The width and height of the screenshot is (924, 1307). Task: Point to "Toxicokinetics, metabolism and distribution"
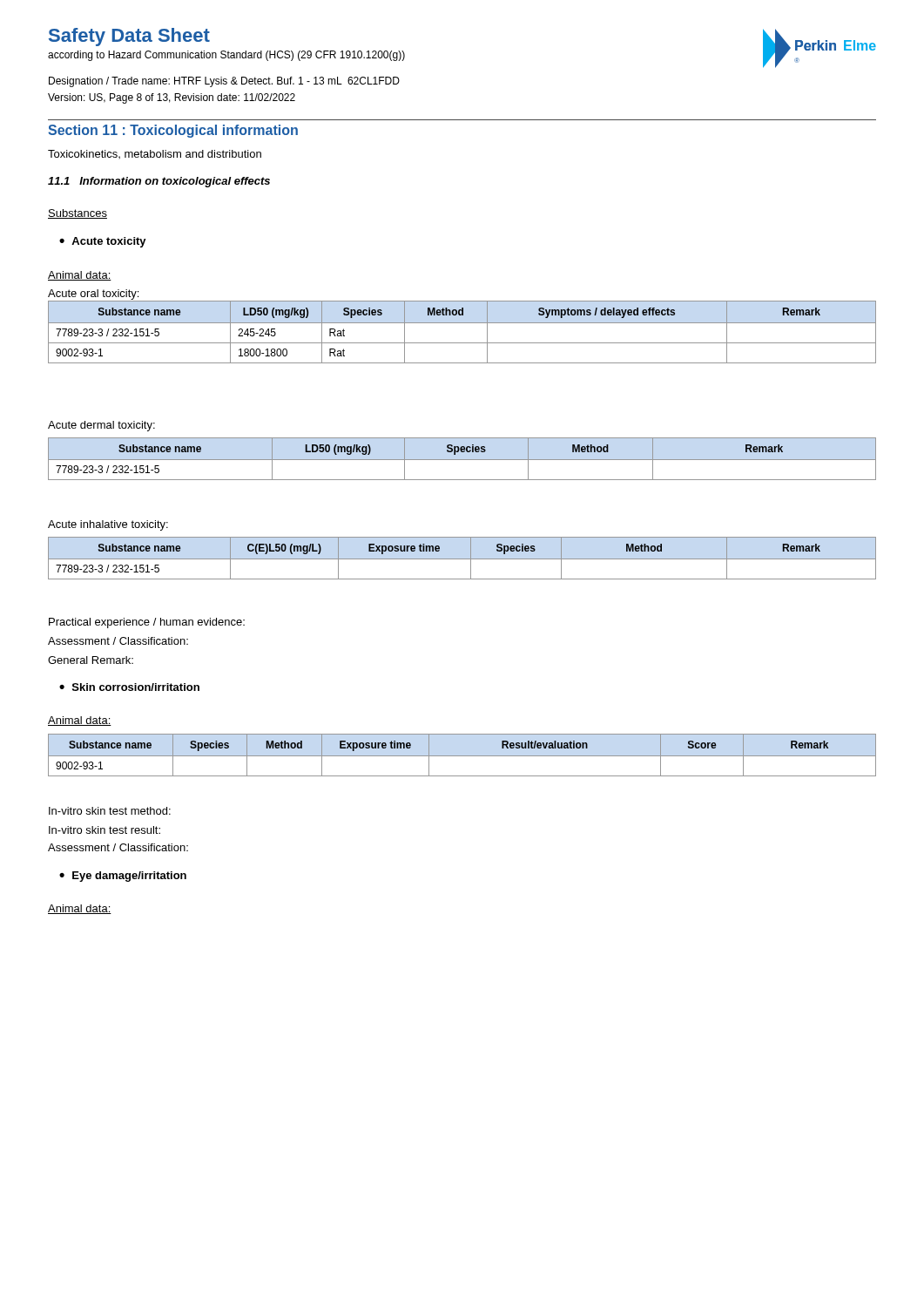coord(155,154)
